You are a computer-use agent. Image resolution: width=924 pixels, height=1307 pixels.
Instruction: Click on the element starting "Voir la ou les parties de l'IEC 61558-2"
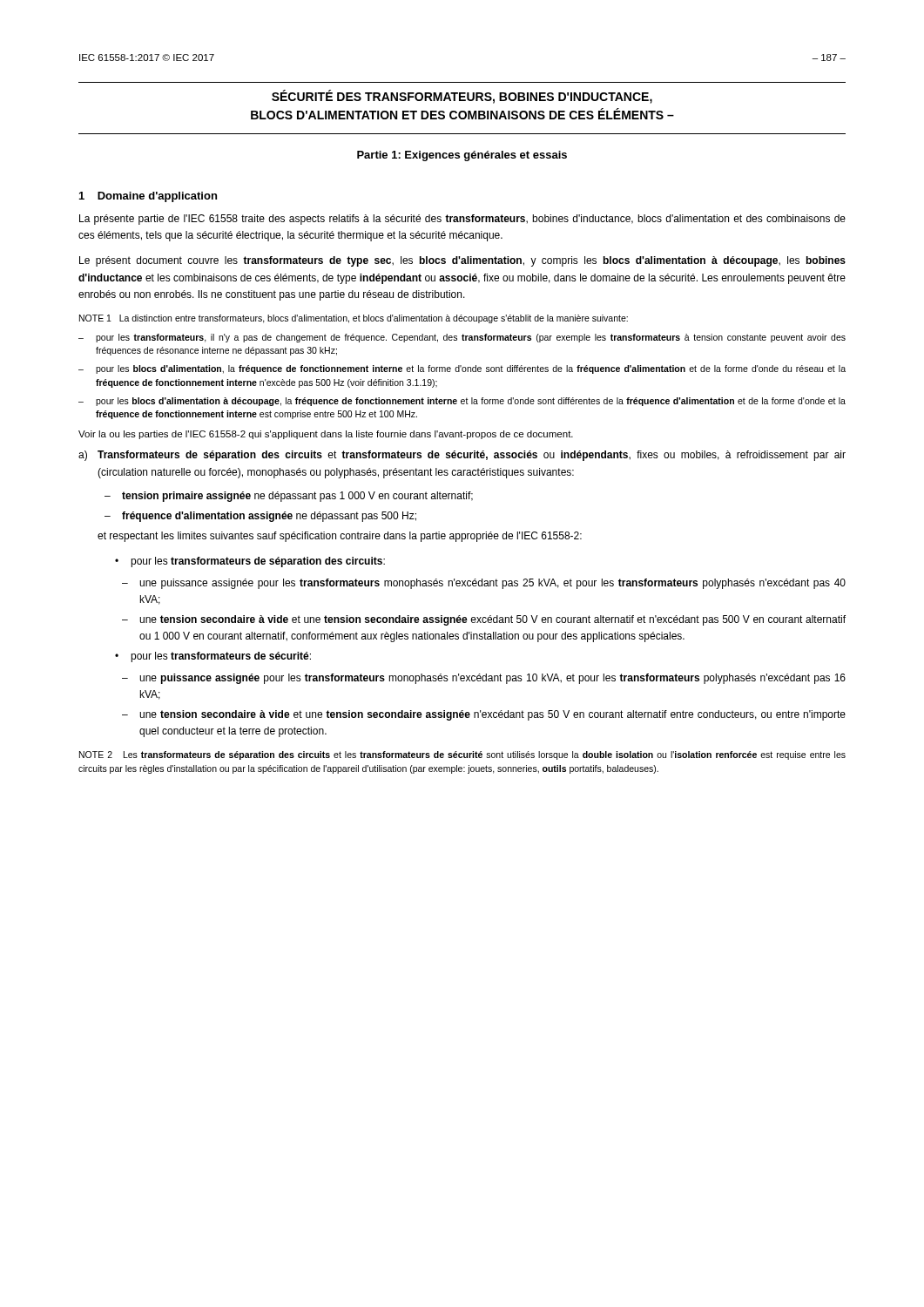pos(326,434)
